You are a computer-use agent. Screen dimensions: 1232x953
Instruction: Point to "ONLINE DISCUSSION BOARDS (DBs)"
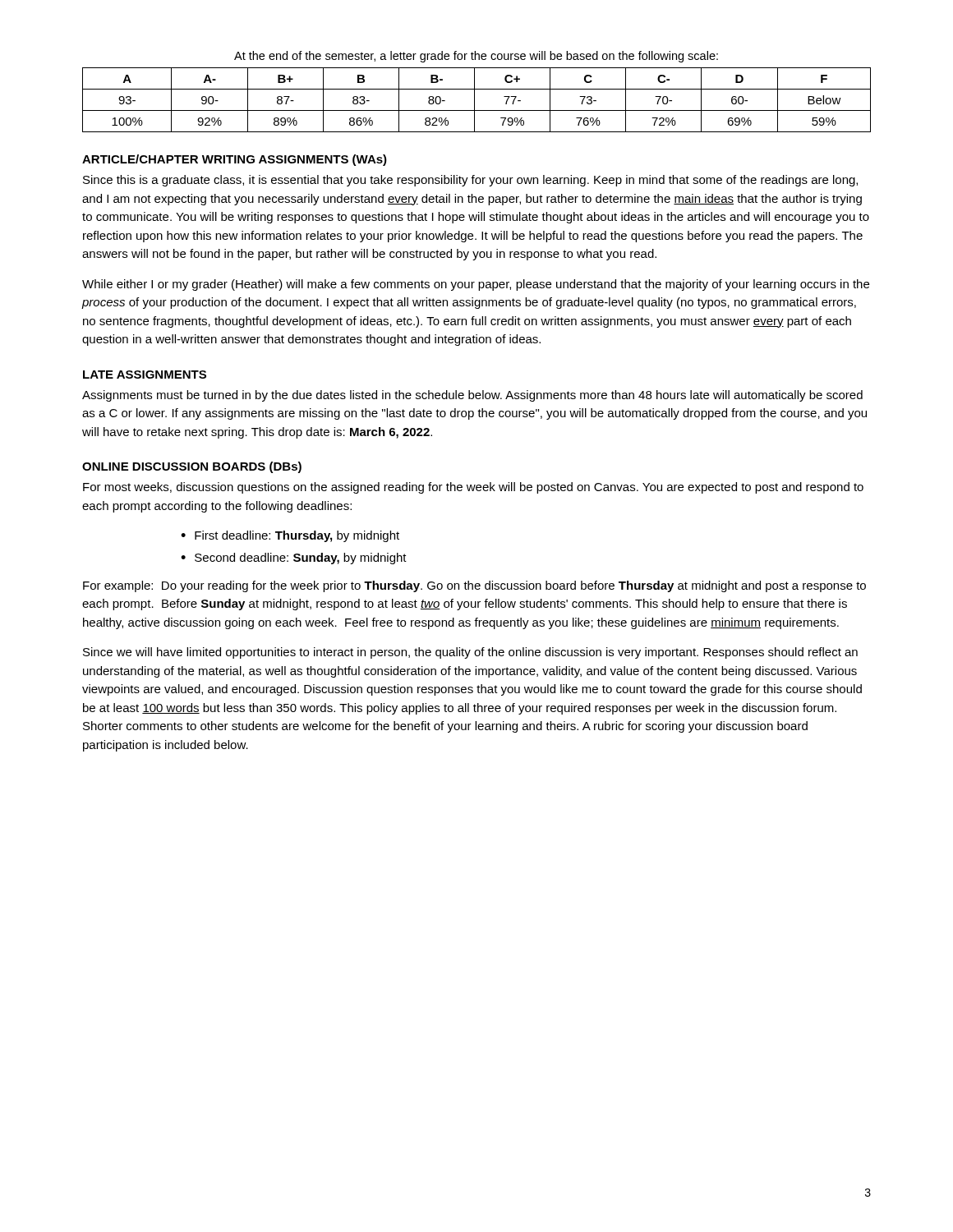coord(192,466)
